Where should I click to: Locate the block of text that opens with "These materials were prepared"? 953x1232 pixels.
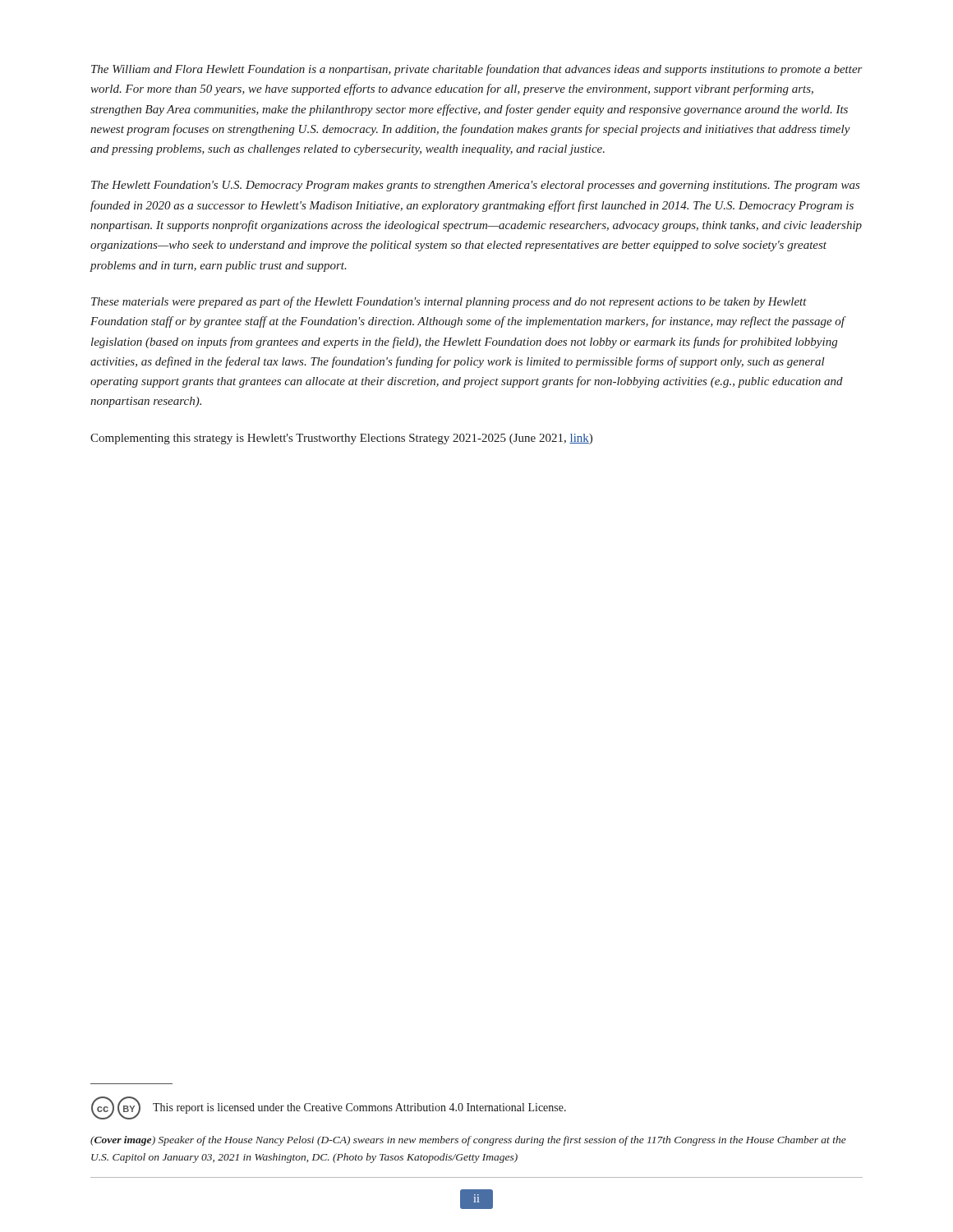point(476,351)
